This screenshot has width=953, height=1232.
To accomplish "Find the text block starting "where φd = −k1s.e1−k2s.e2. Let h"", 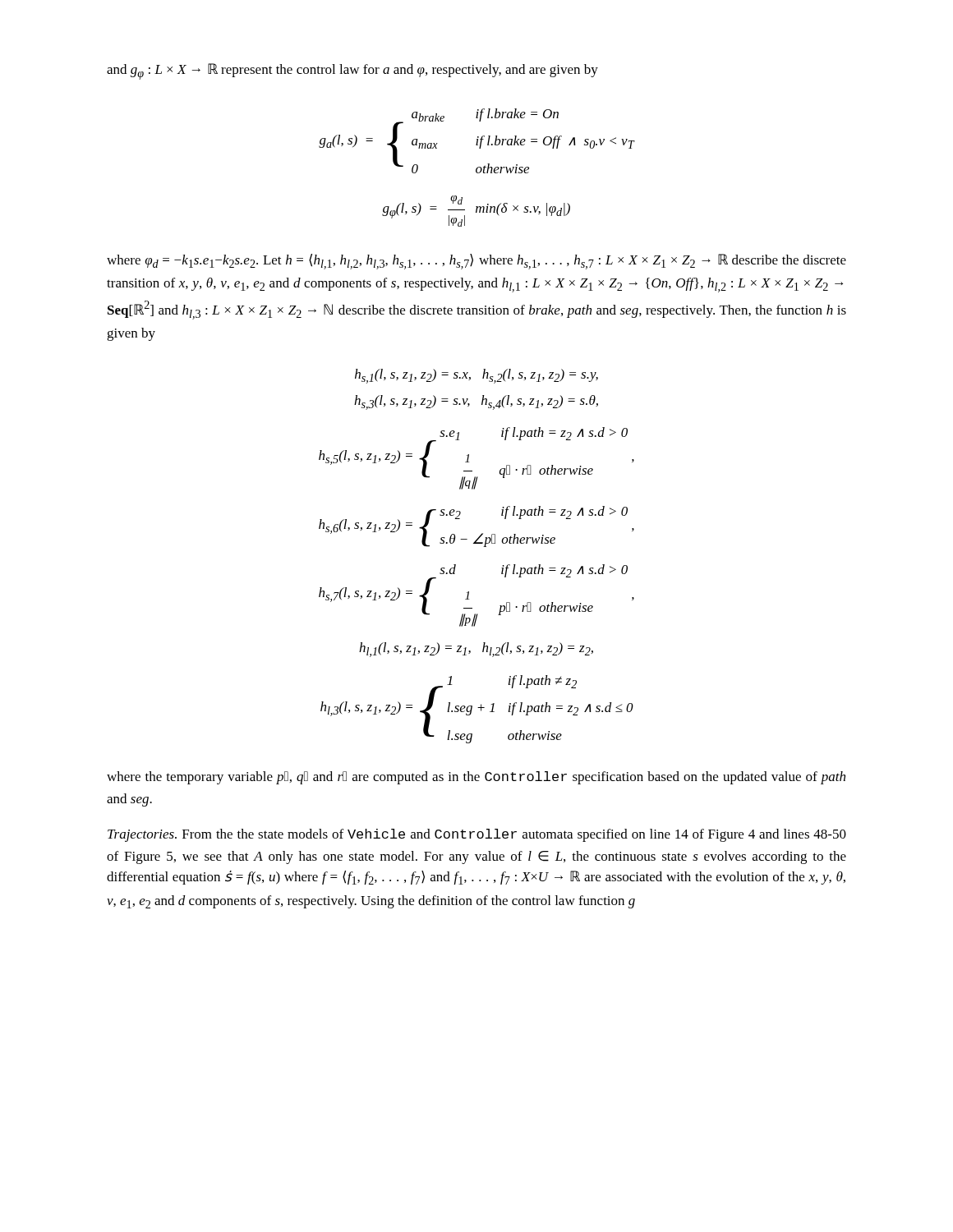I will [476, 297].
